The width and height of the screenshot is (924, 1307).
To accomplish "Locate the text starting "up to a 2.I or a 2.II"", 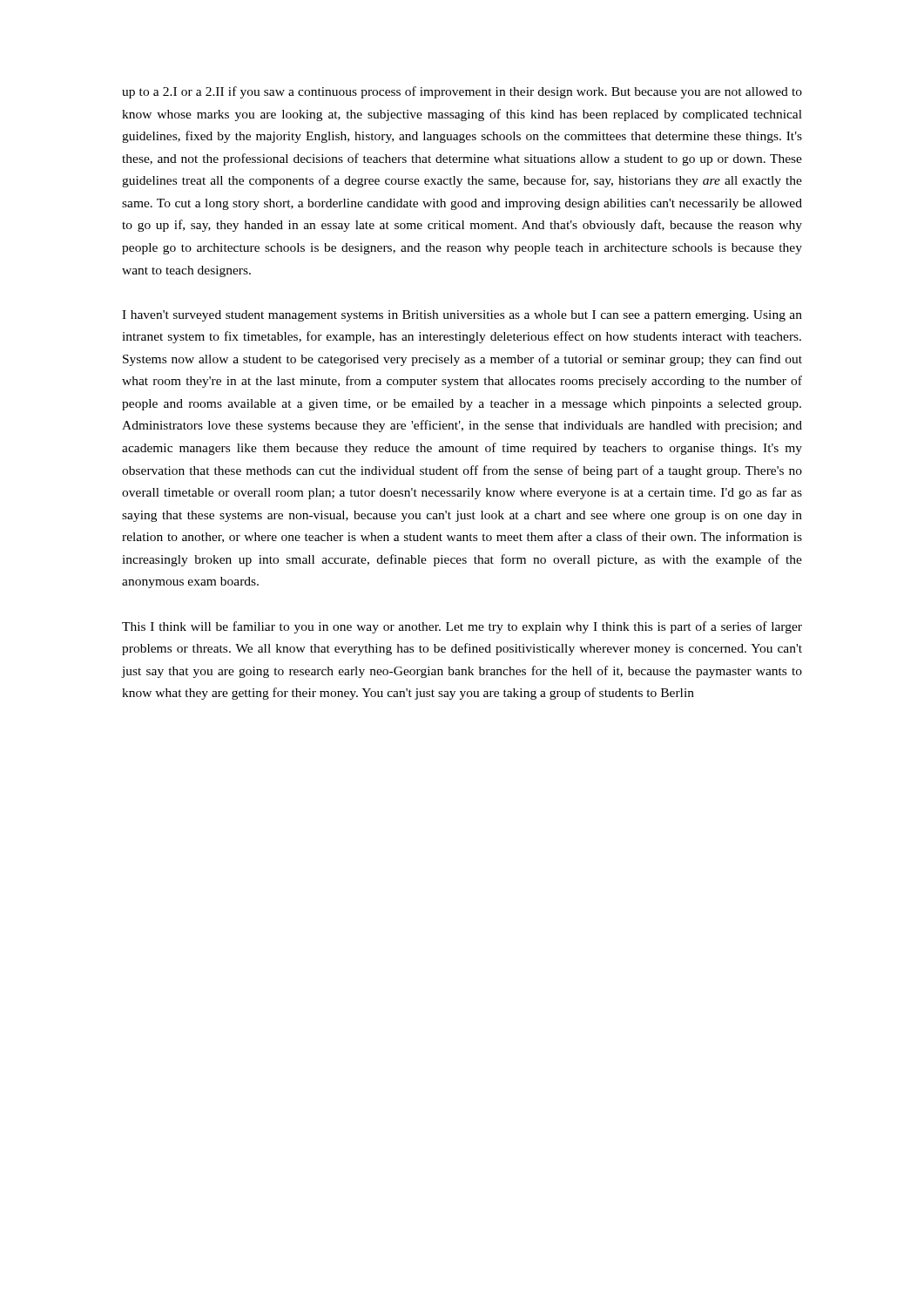I will tap(462, 180).
